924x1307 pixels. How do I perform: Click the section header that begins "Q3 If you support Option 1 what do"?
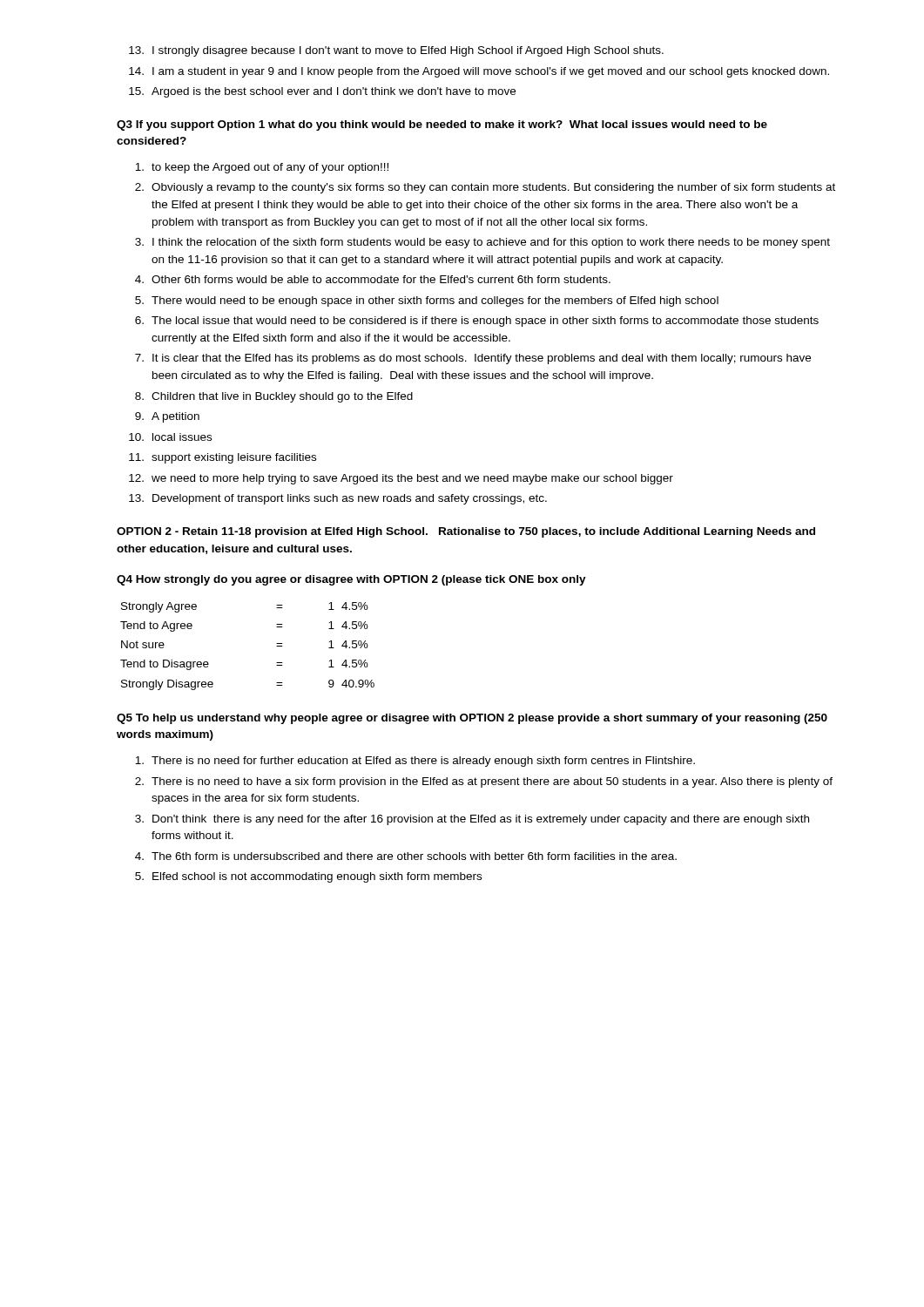[x=442, y=132]
